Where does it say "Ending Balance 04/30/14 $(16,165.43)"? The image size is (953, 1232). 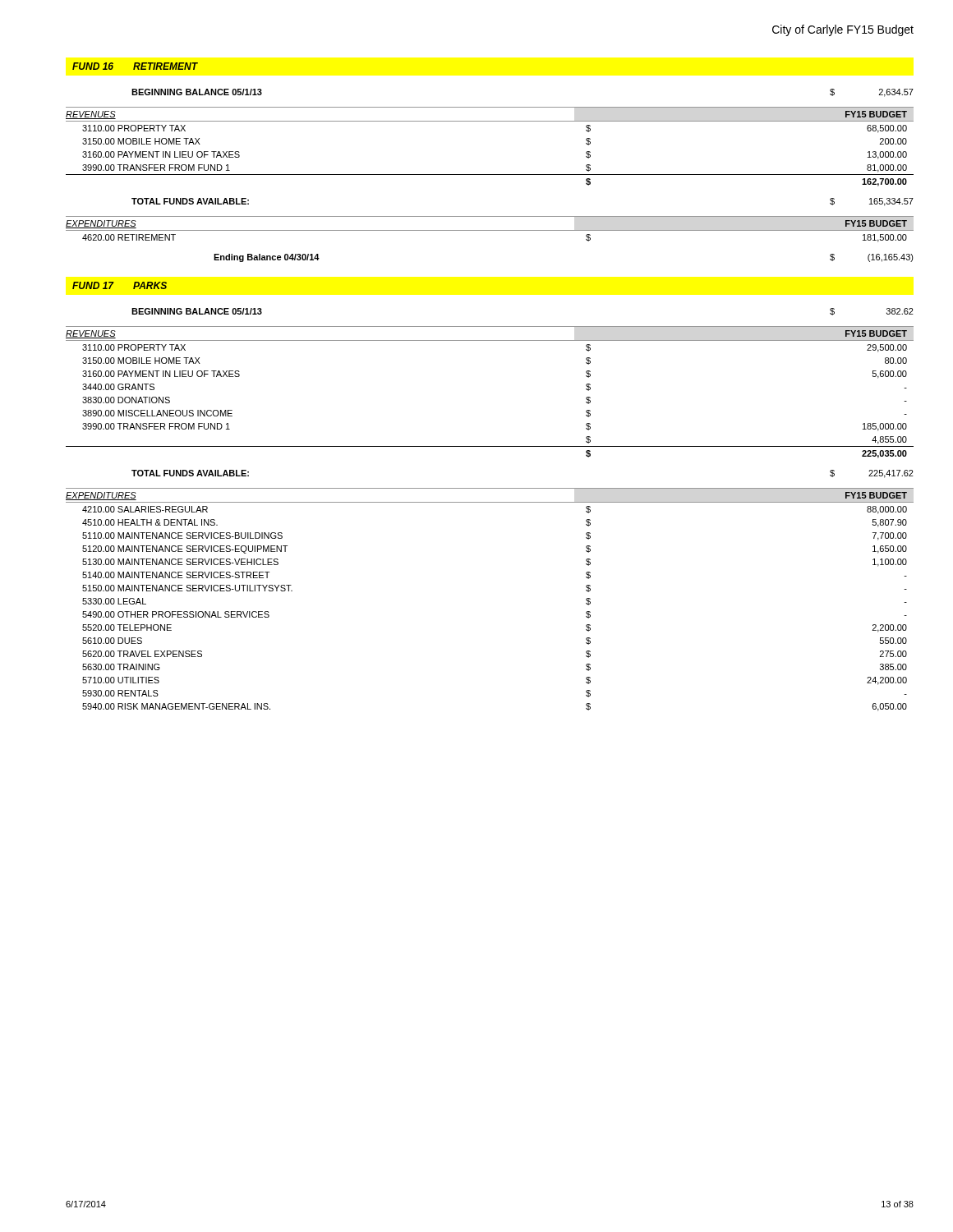pyautogui.click(x=268, y=257)
